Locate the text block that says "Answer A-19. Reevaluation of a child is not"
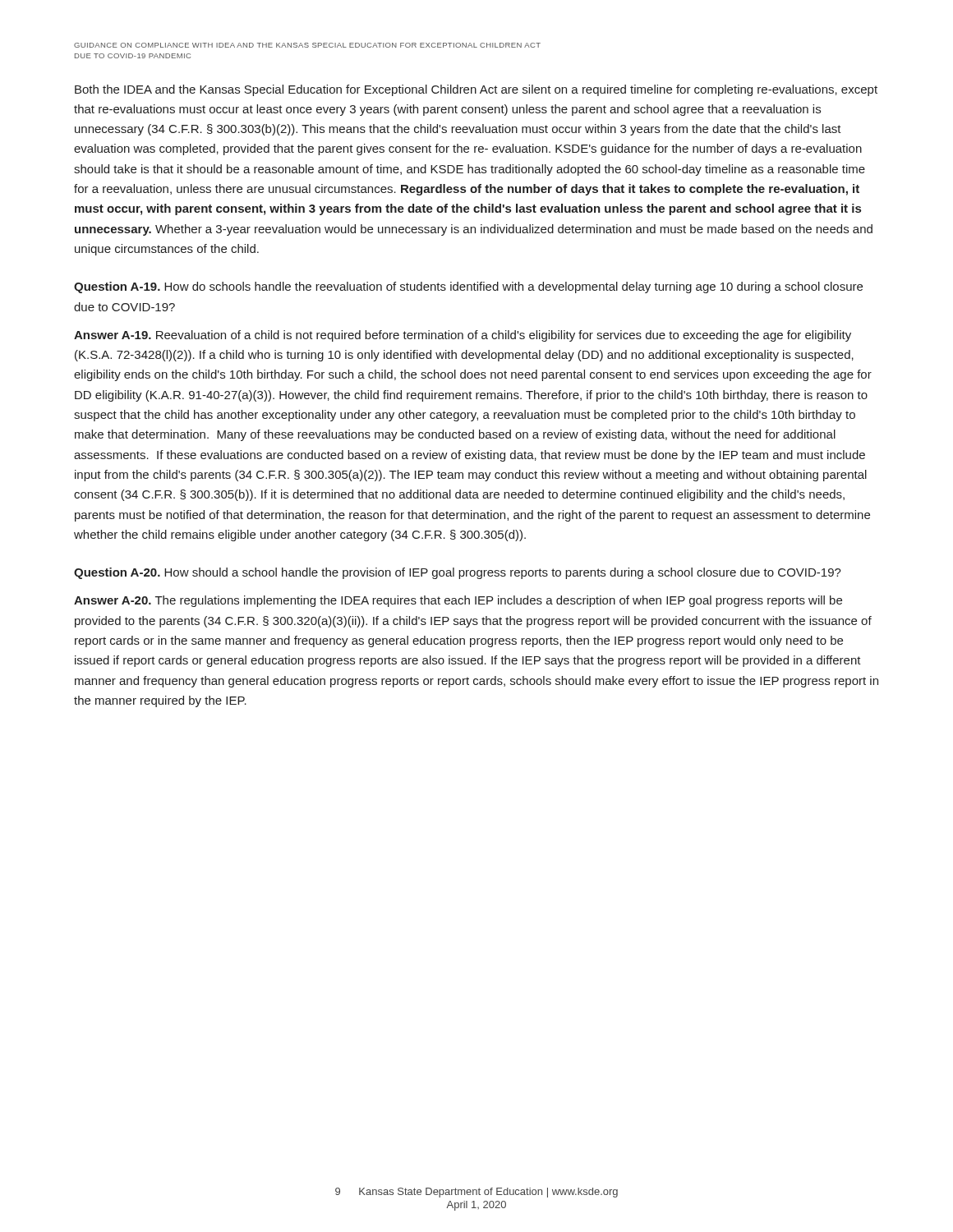Image resolution: width=953 pixels, height=1232 pixels. 473,434
